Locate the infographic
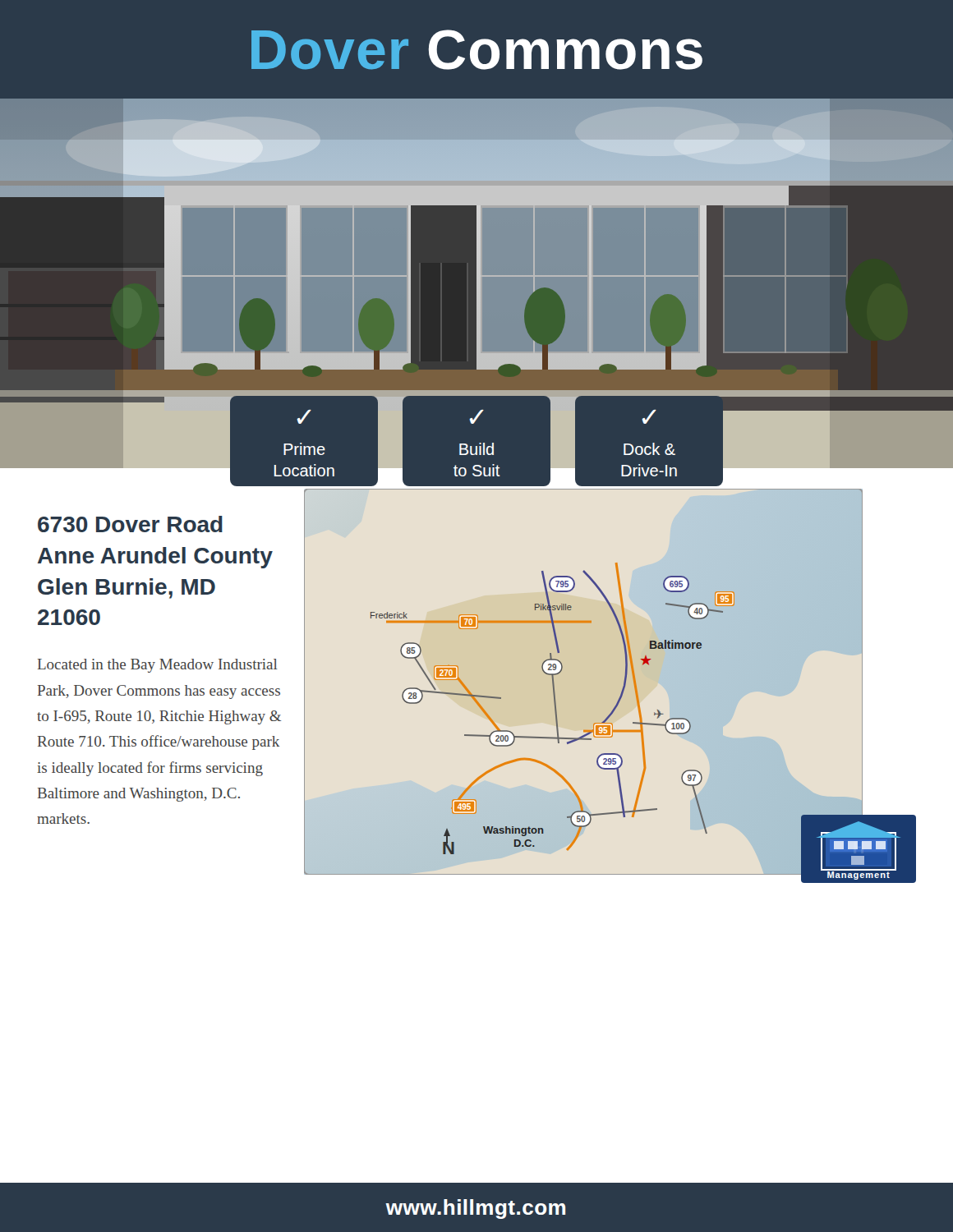The height and width of the screenshot is (1232, 953). [518, 441]
